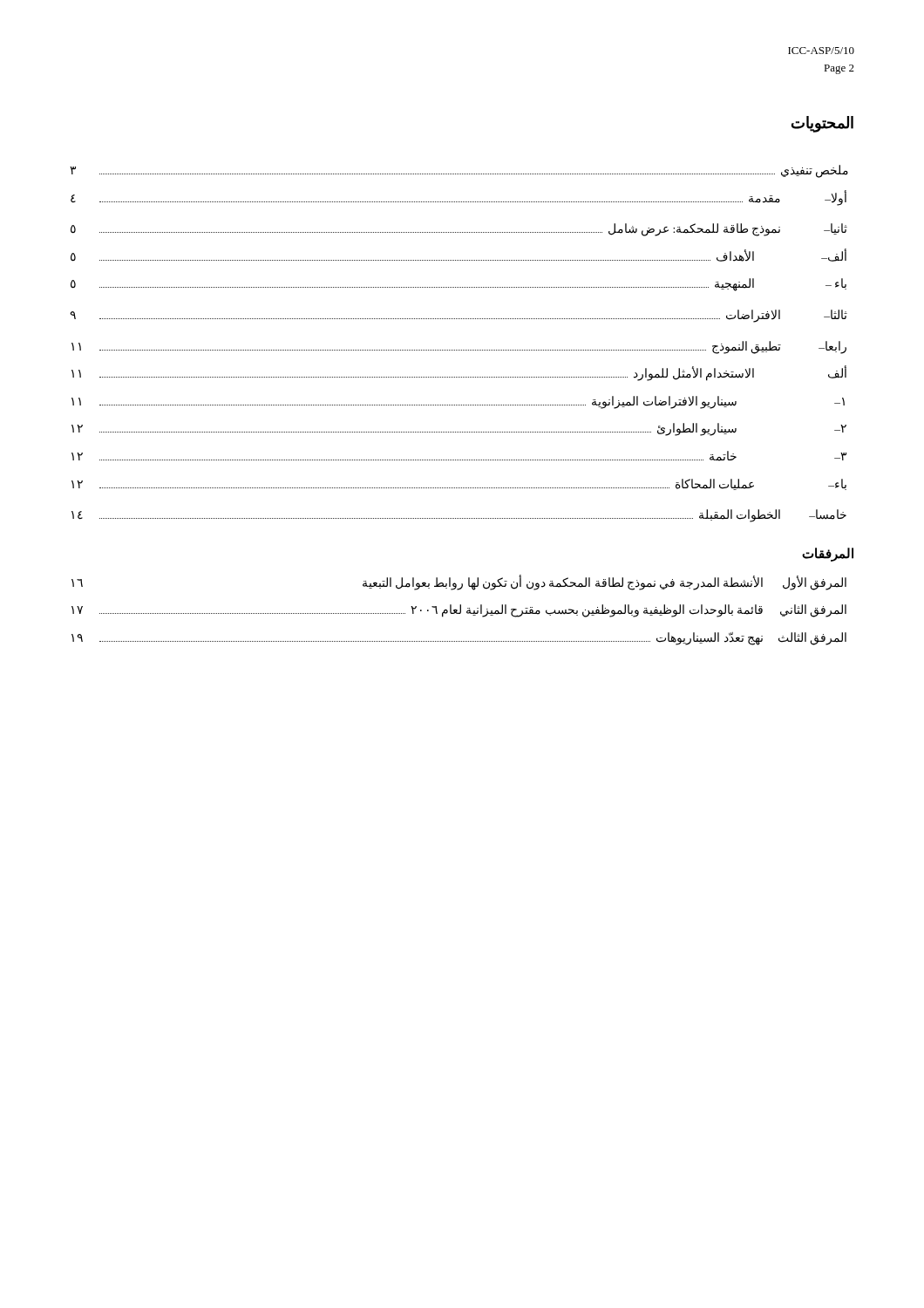
Task: Navigate to the text block starting "١٤ الخطوات المقبلة خامسا–"
Action: (x=459, y=515)
